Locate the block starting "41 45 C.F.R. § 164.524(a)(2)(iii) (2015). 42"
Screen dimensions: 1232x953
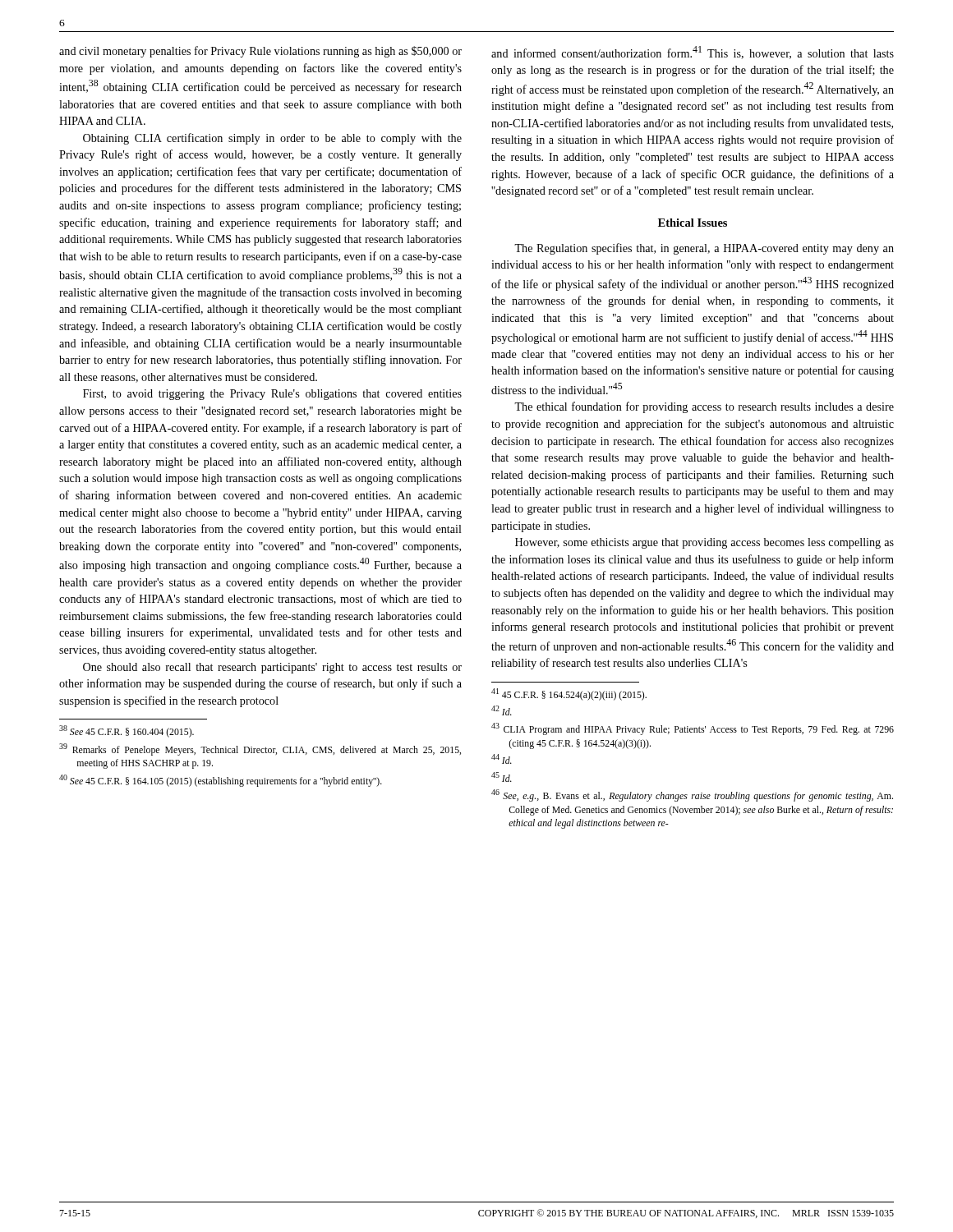coord(569,694)
